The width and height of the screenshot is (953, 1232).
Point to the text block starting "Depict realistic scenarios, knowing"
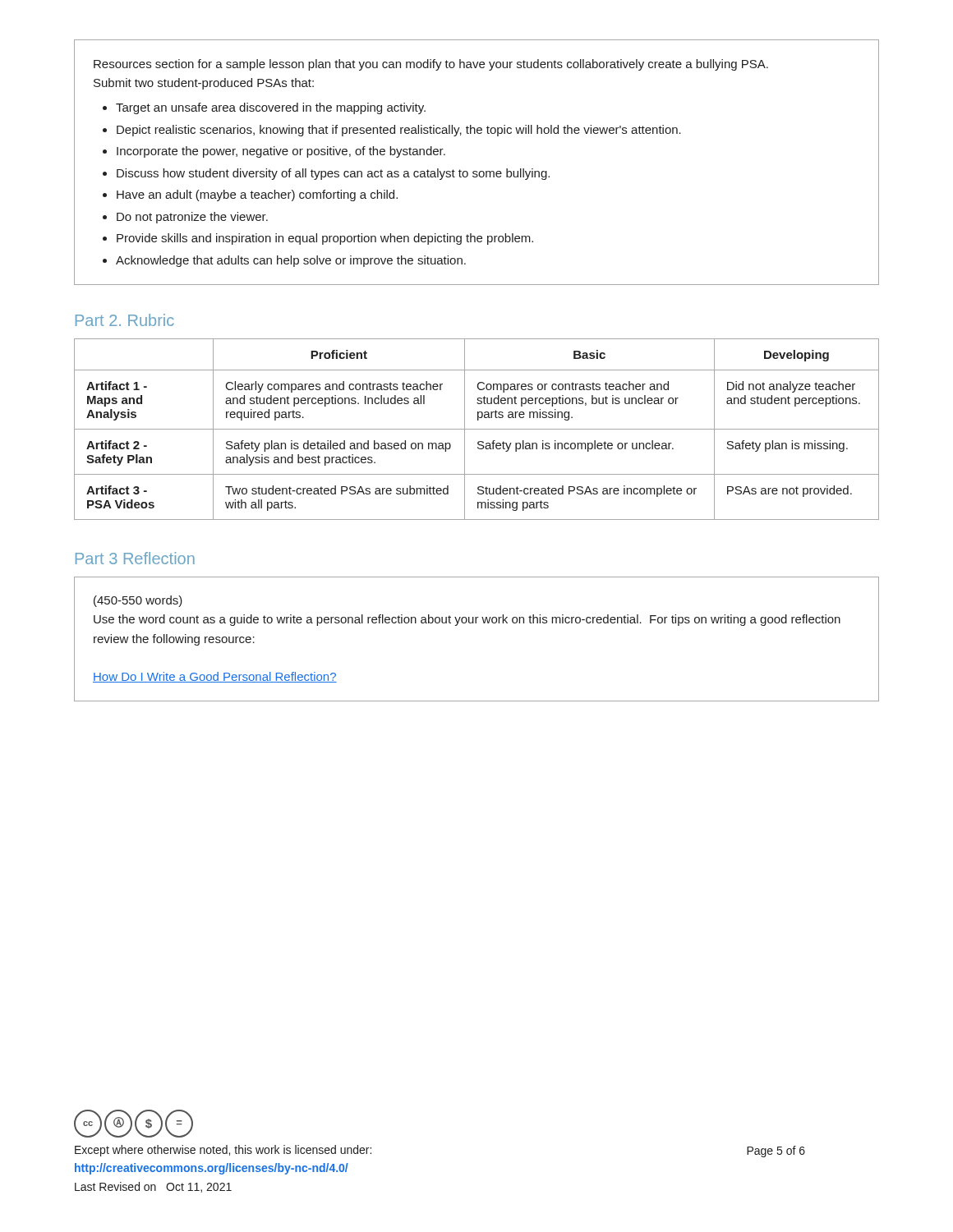tap(399, 129)
